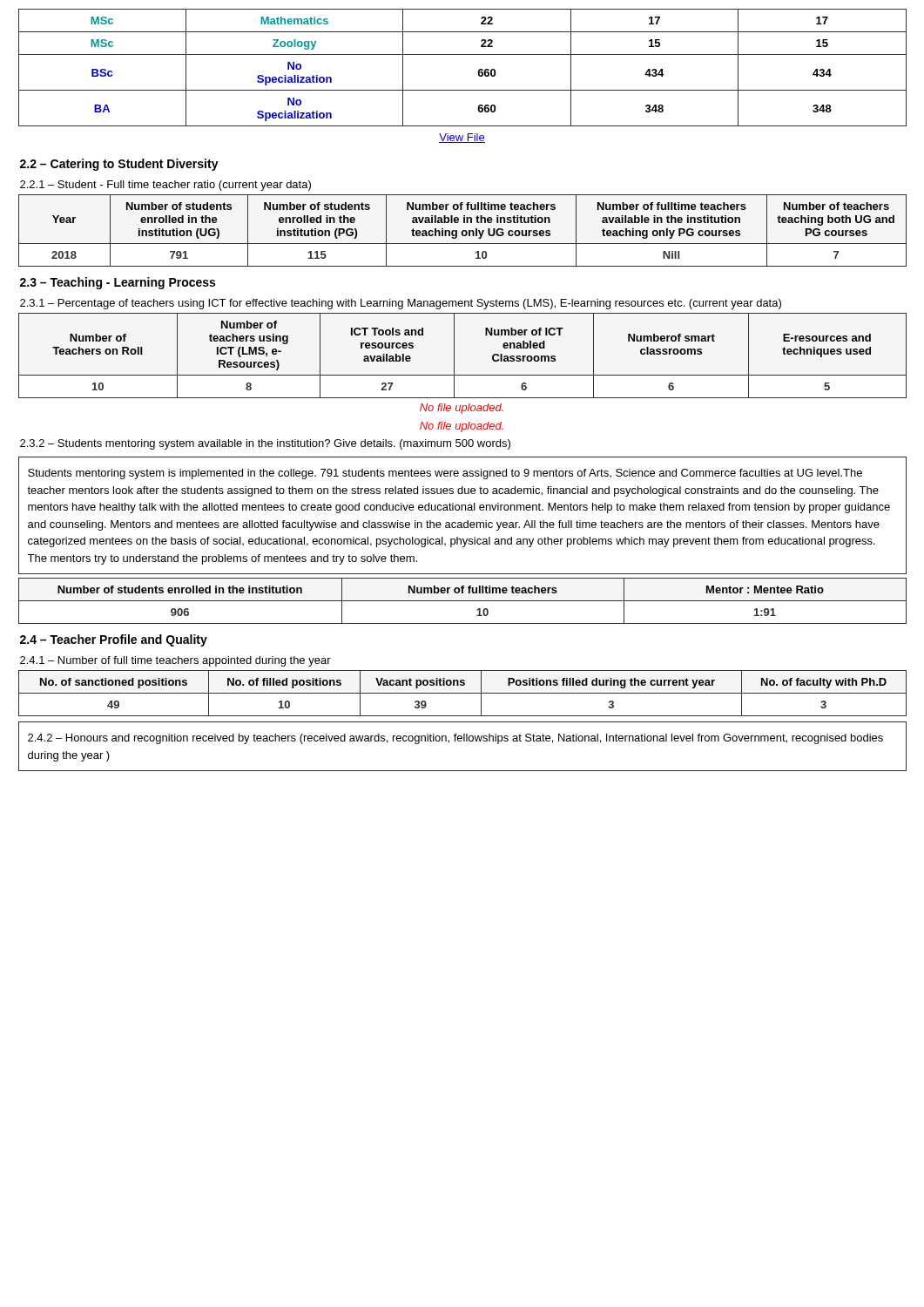This screenshot has height=1307, width=924.
Task: Select the table that reads "No. of filled positions"
Action: [x=462, y=693]
